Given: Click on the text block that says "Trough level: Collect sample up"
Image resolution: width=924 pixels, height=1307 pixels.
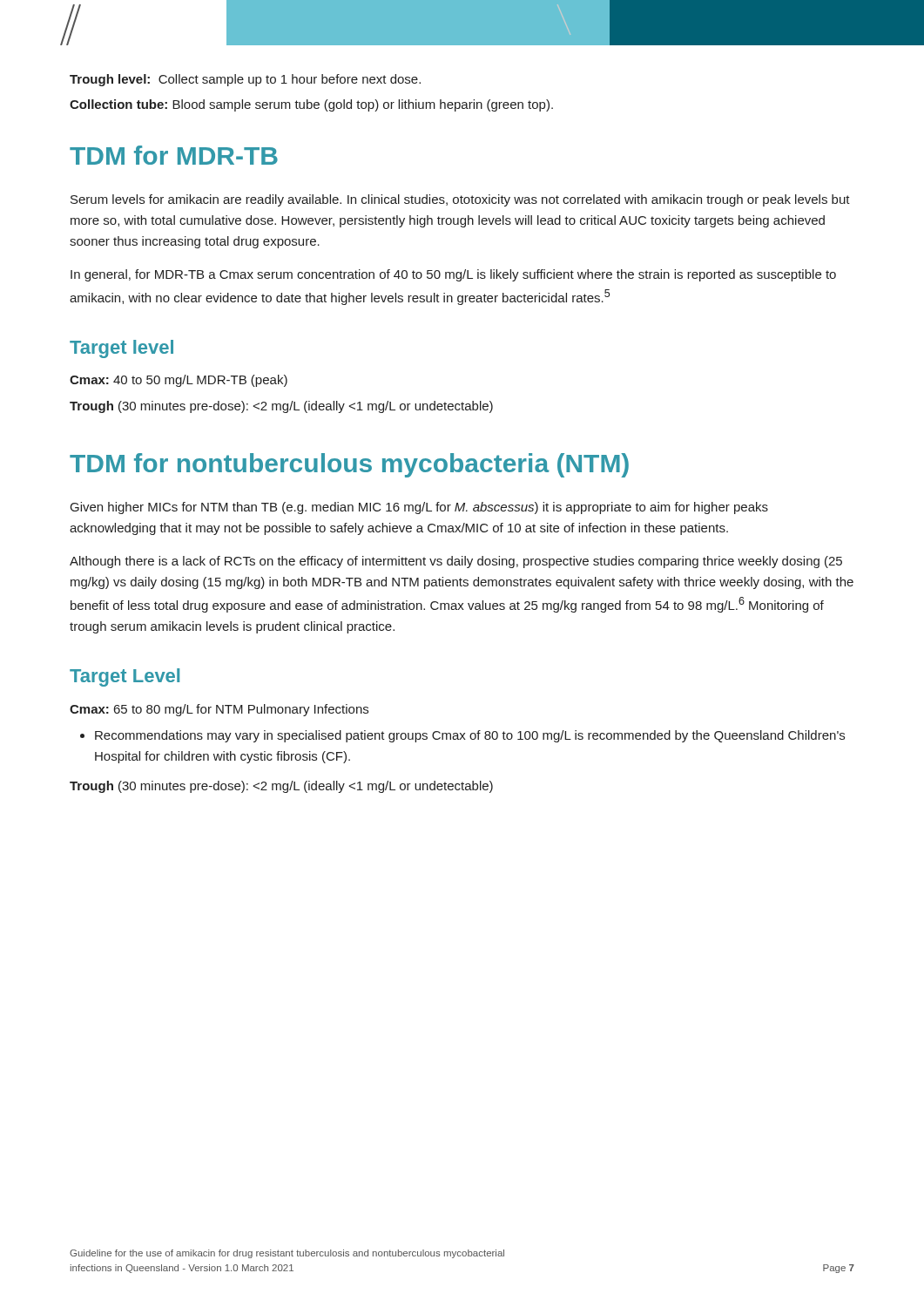Looking at the screenshot, I should click(246, 79).
